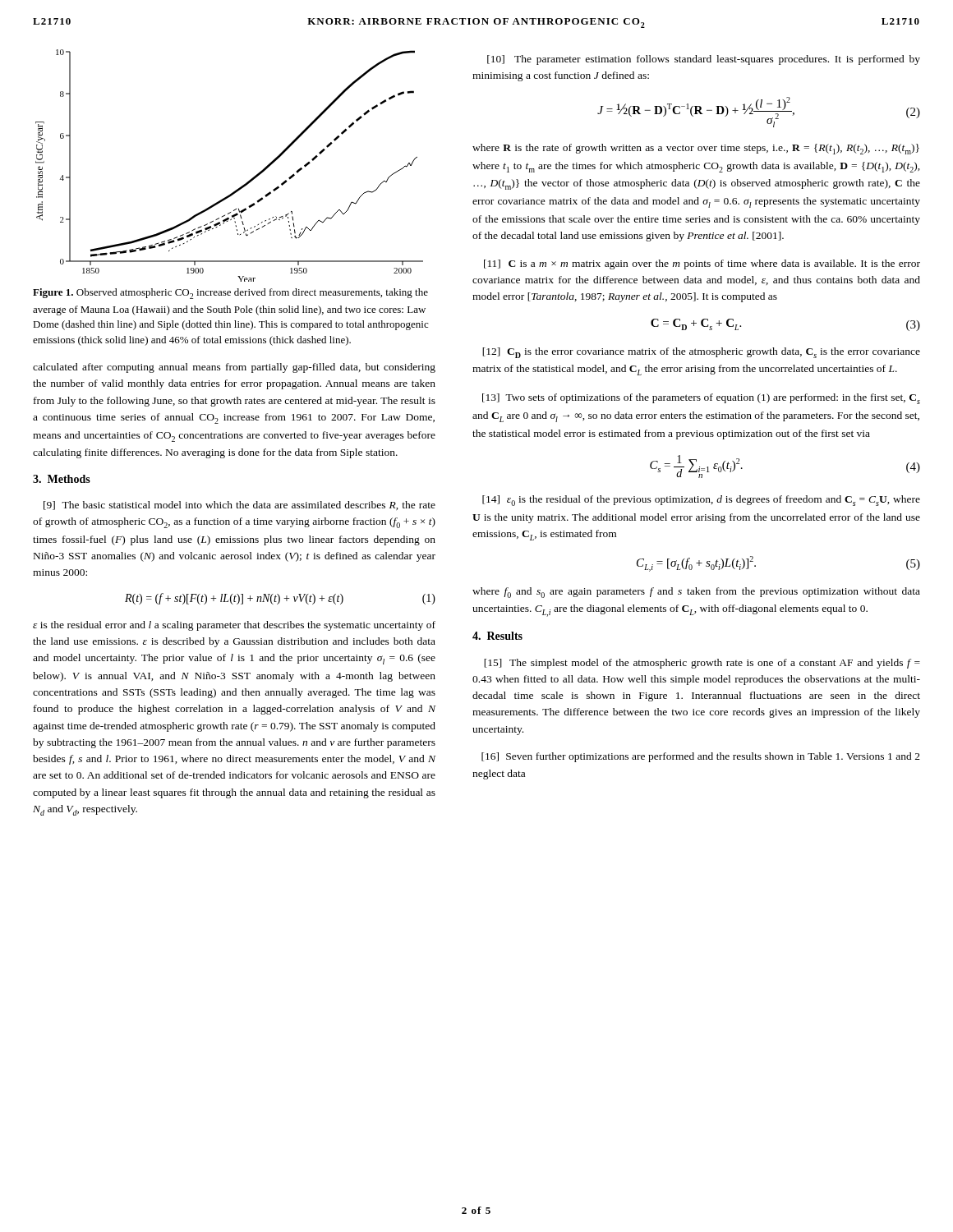Find the block starting "J = ½(R − D)TC−1(R − D) +"
953x1232 pixels.
point(759,112)
